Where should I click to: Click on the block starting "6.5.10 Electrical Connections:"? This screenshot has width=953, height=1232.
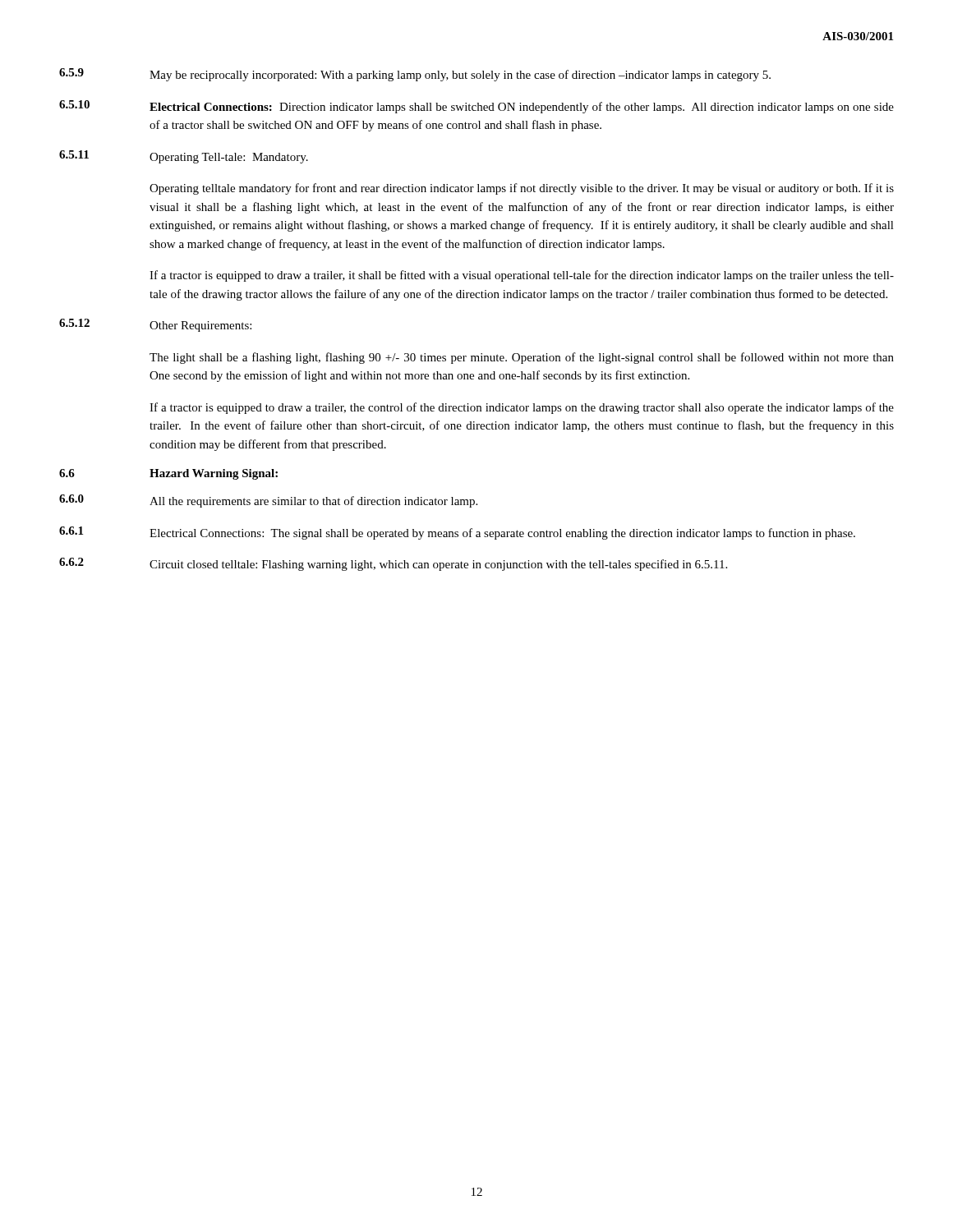click(x=476, y=116)
